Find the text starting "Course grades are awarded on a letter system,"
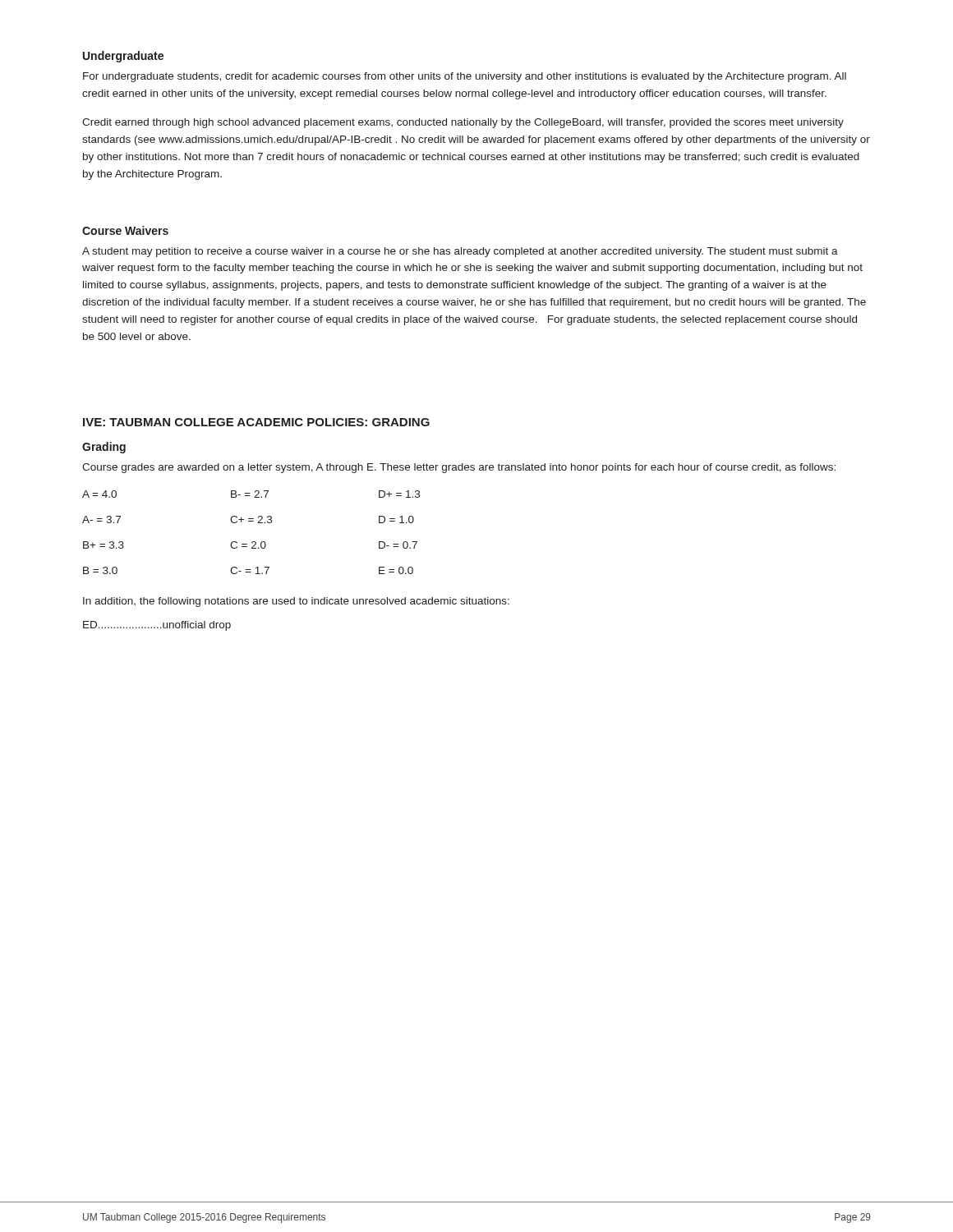 pyautogui.click(x=459, y=467)
